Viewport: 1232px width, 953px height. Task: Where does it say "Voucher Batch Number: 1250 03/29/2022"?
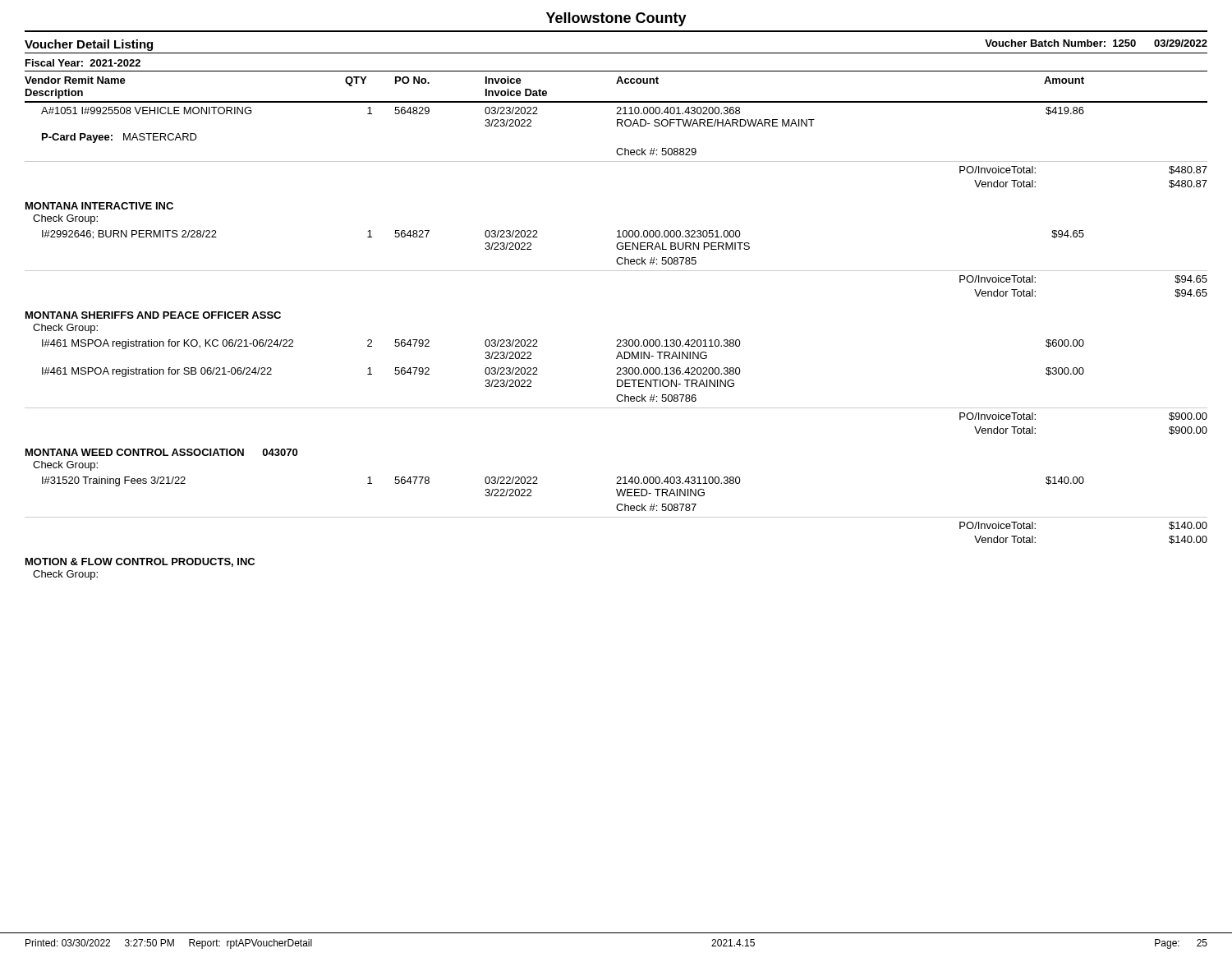pos(1096,43)
